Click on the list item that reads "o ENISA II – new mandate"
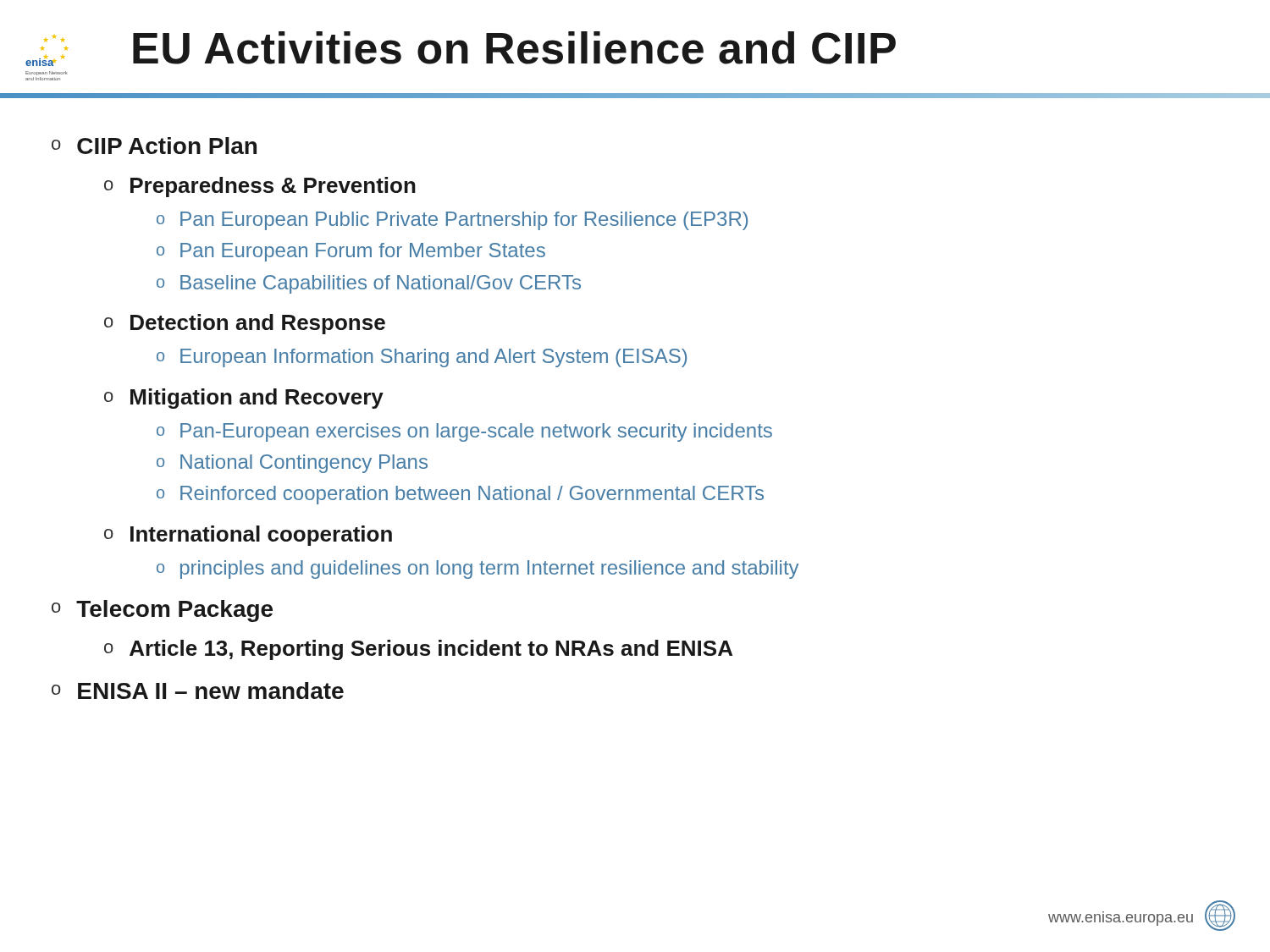The height and width of the screenshot is (952, 1270). point(198,691)
